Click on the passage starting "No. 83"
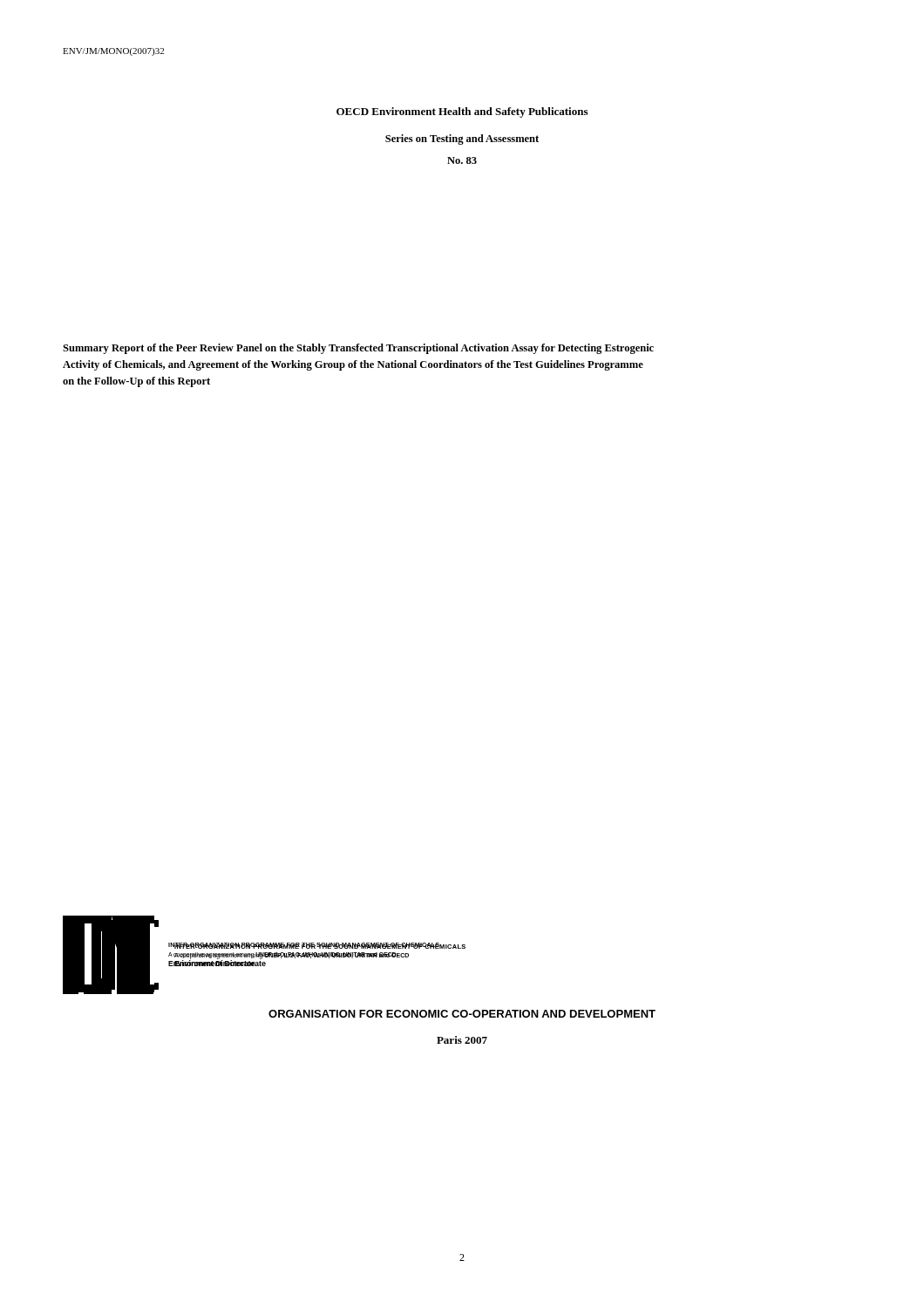Viewport: 924px width, 1308px height. tap(462, 160)
